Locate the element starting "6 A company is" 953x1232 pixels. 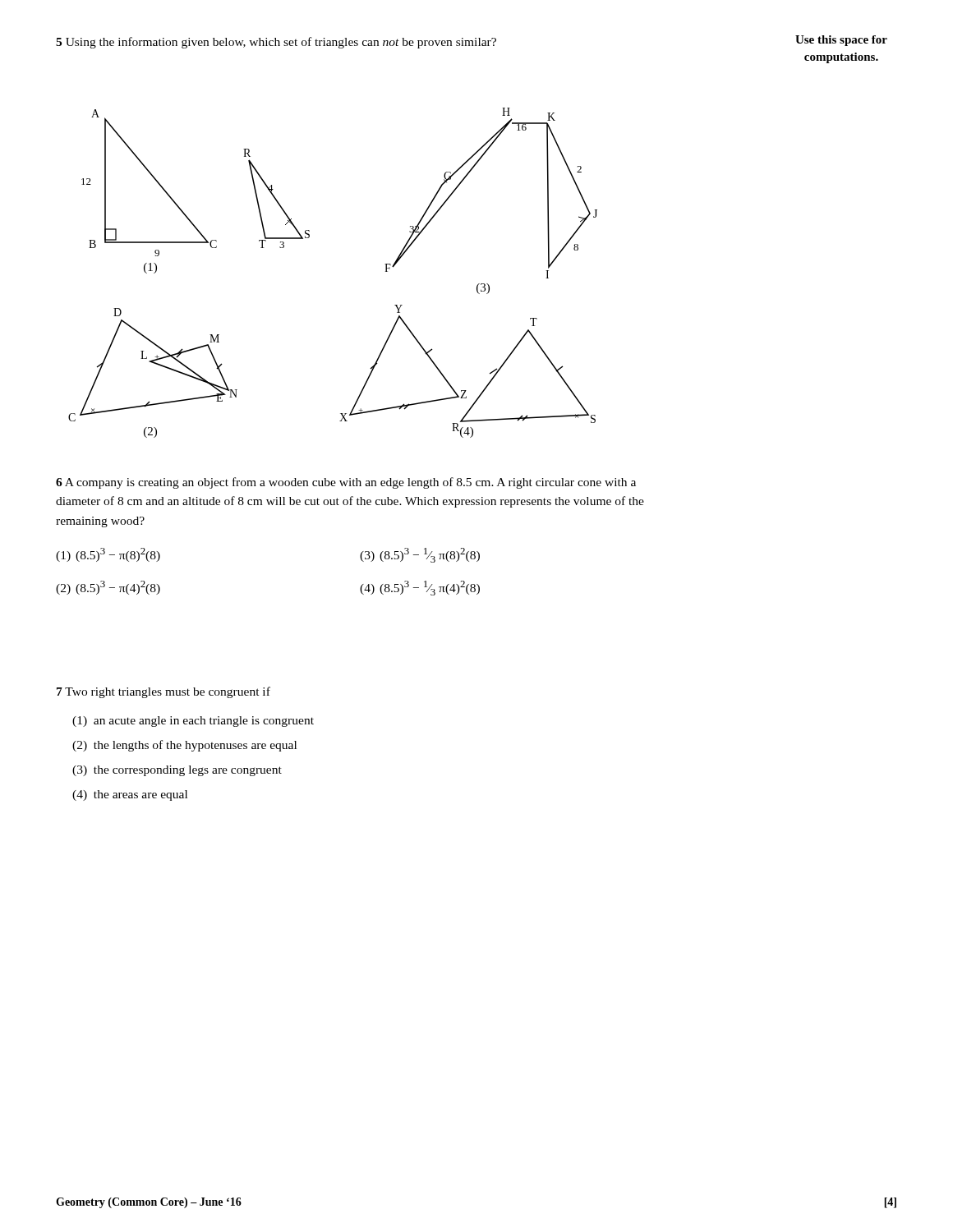(x=346, y=483)
